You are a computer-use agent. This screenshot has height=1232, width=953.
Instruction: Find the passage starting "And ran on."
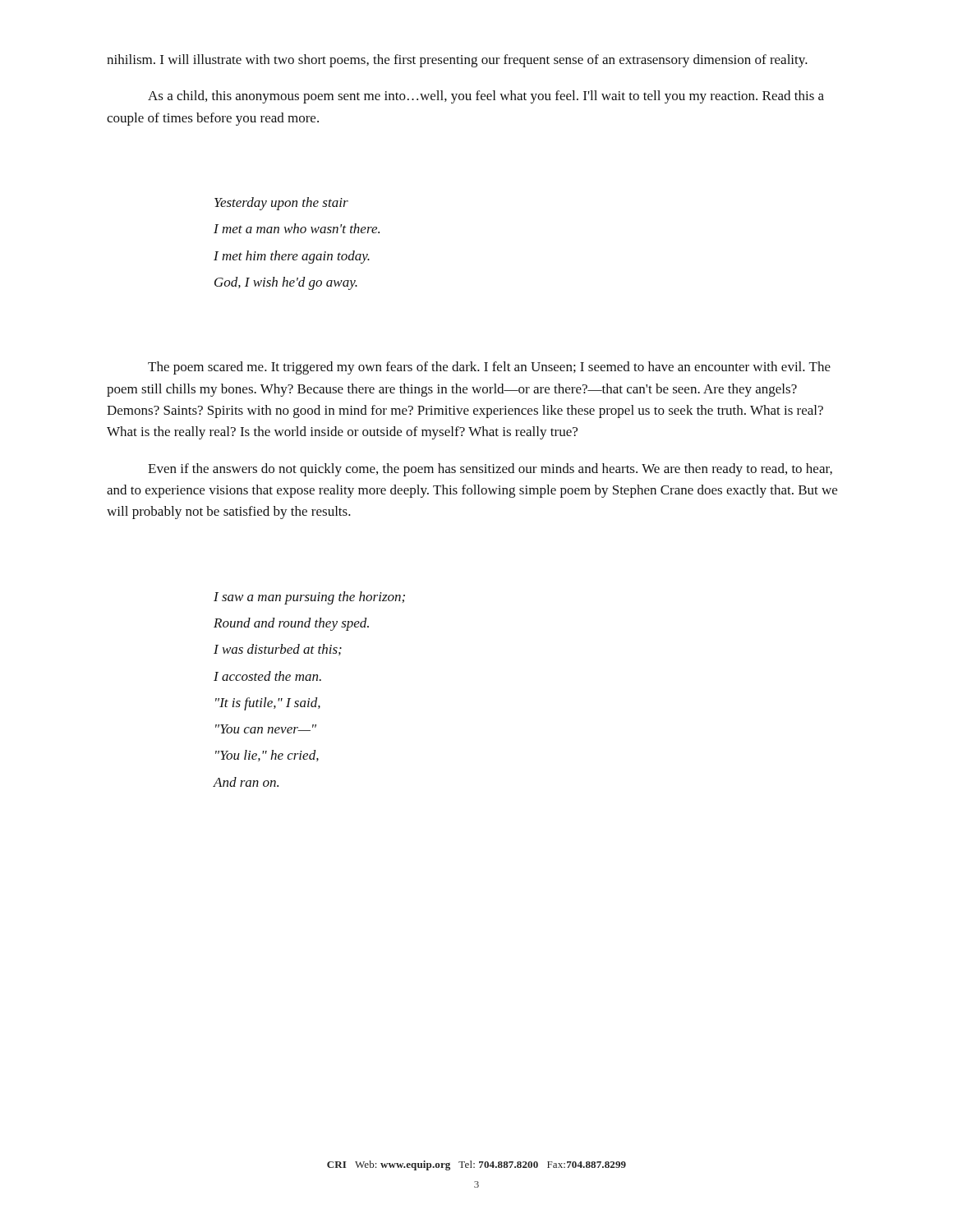pyautogui.click(x=247, y=782)
